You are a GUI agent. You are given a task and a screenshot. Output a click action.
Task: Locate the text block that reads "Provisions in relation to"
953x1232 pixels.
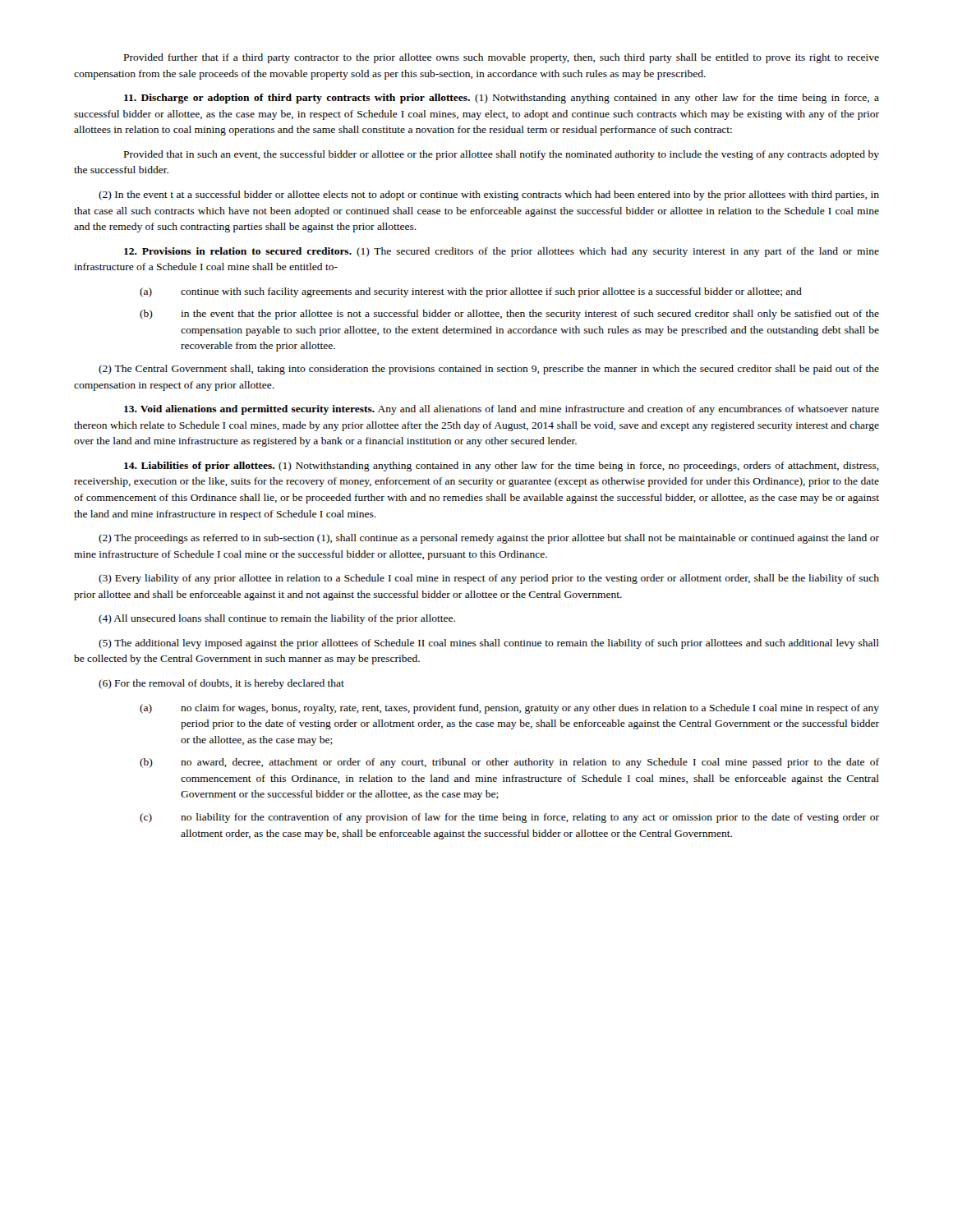476,259
